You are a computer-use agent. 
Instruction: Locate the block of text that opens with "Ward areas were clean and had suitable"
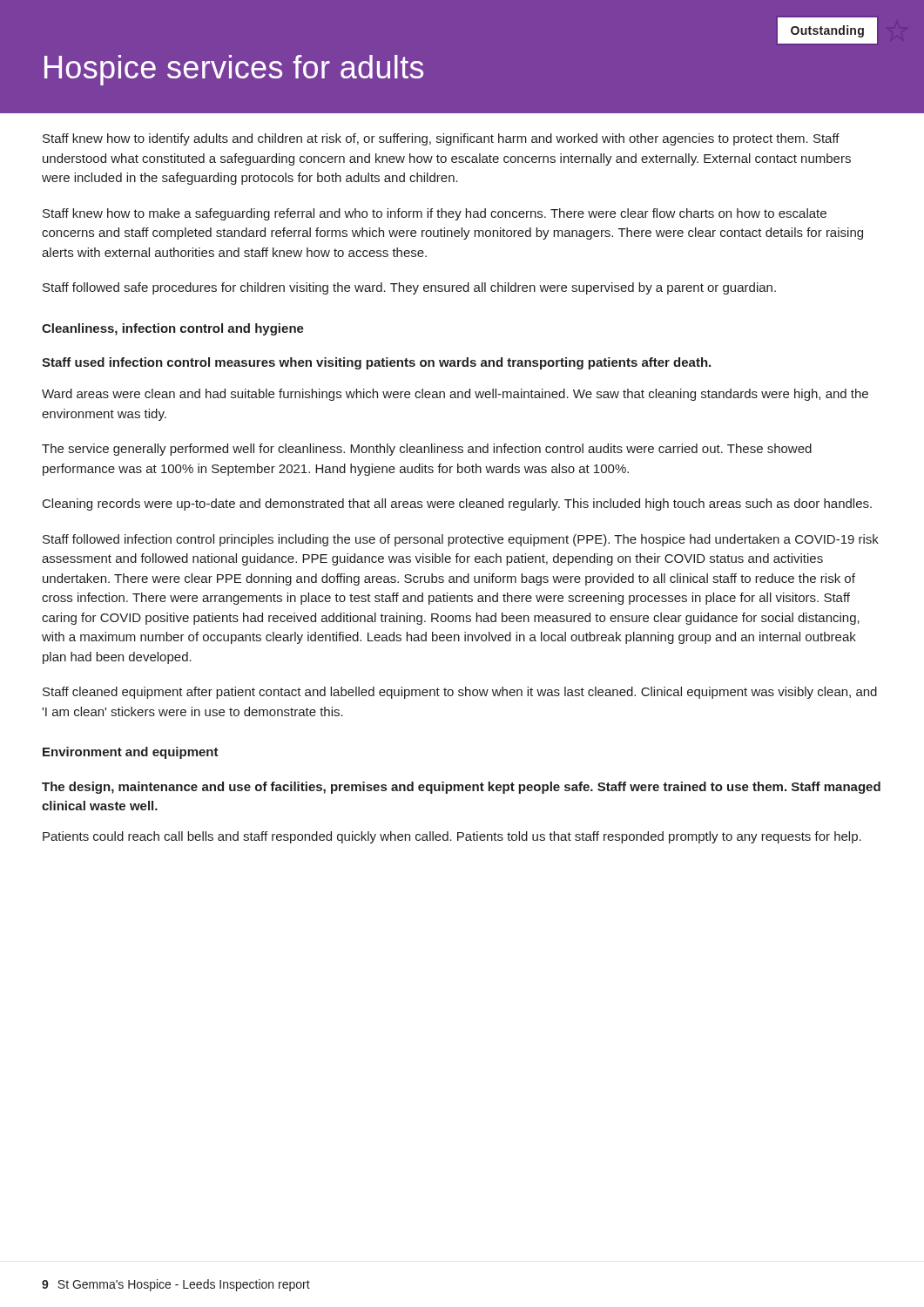[x=455, y=403]
